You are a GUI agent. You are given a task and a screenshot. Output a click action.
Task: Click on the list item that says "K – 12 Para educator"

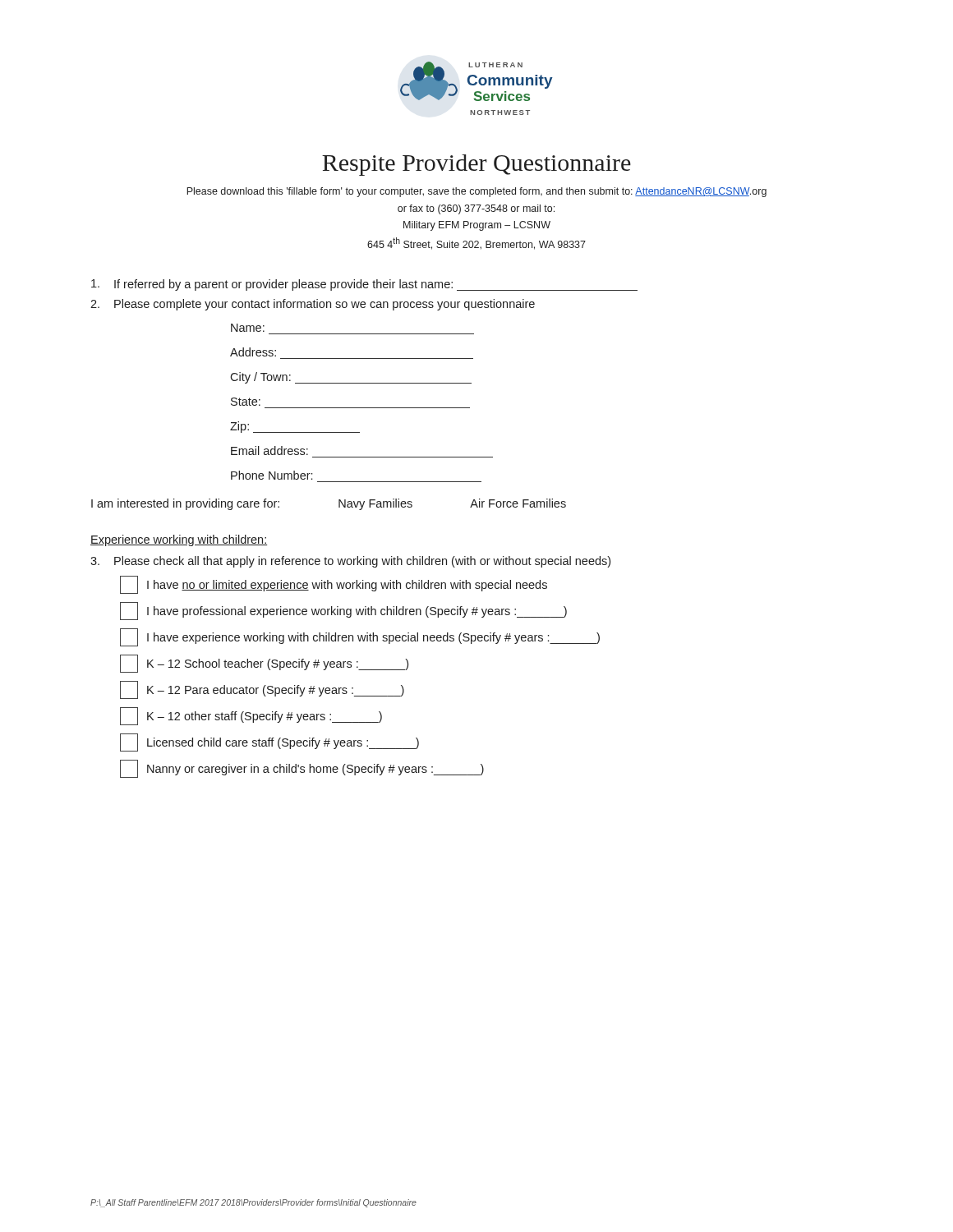tap(262, 690)
